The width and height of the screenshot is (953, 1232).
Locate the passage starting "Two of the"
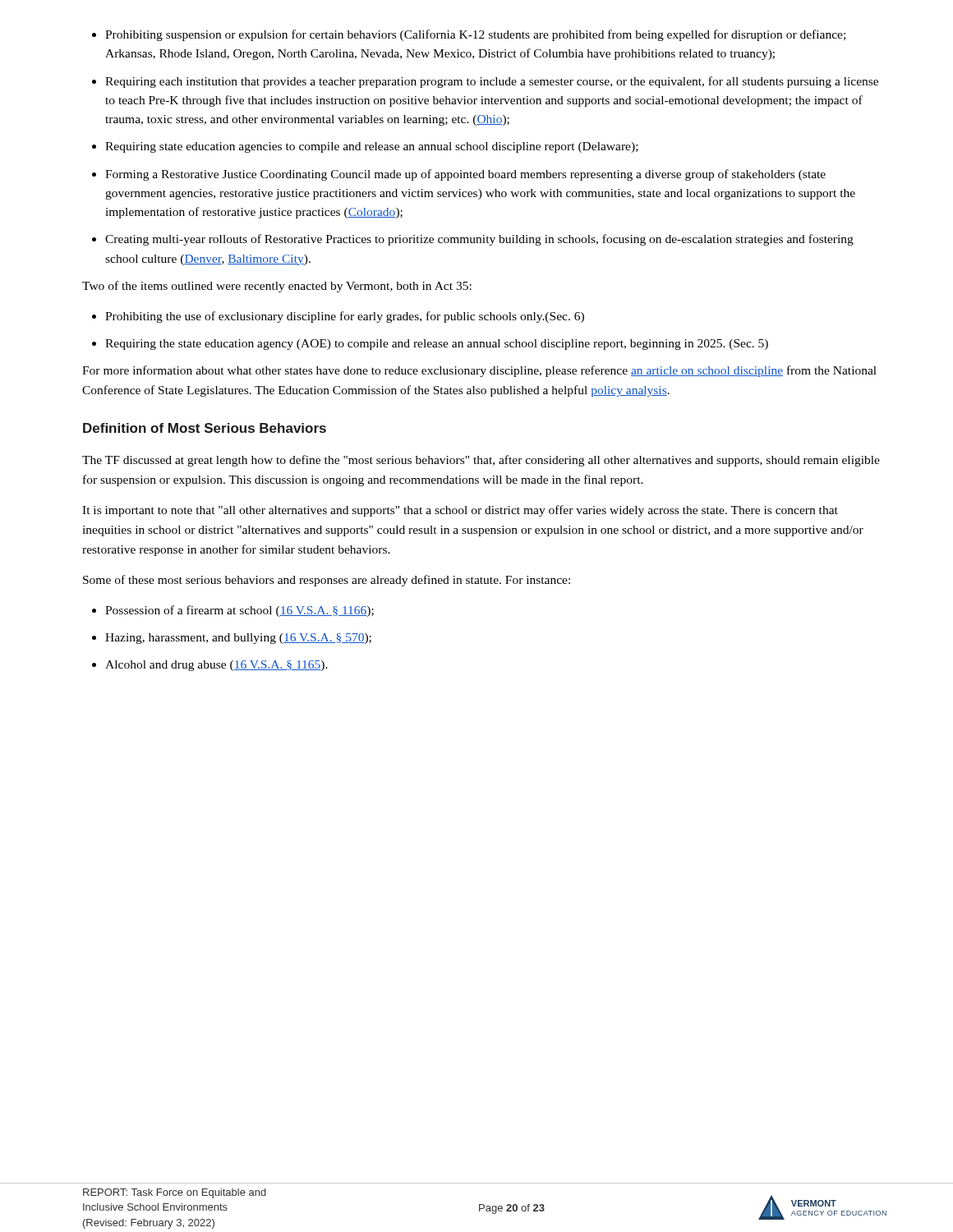click(277, 287)
